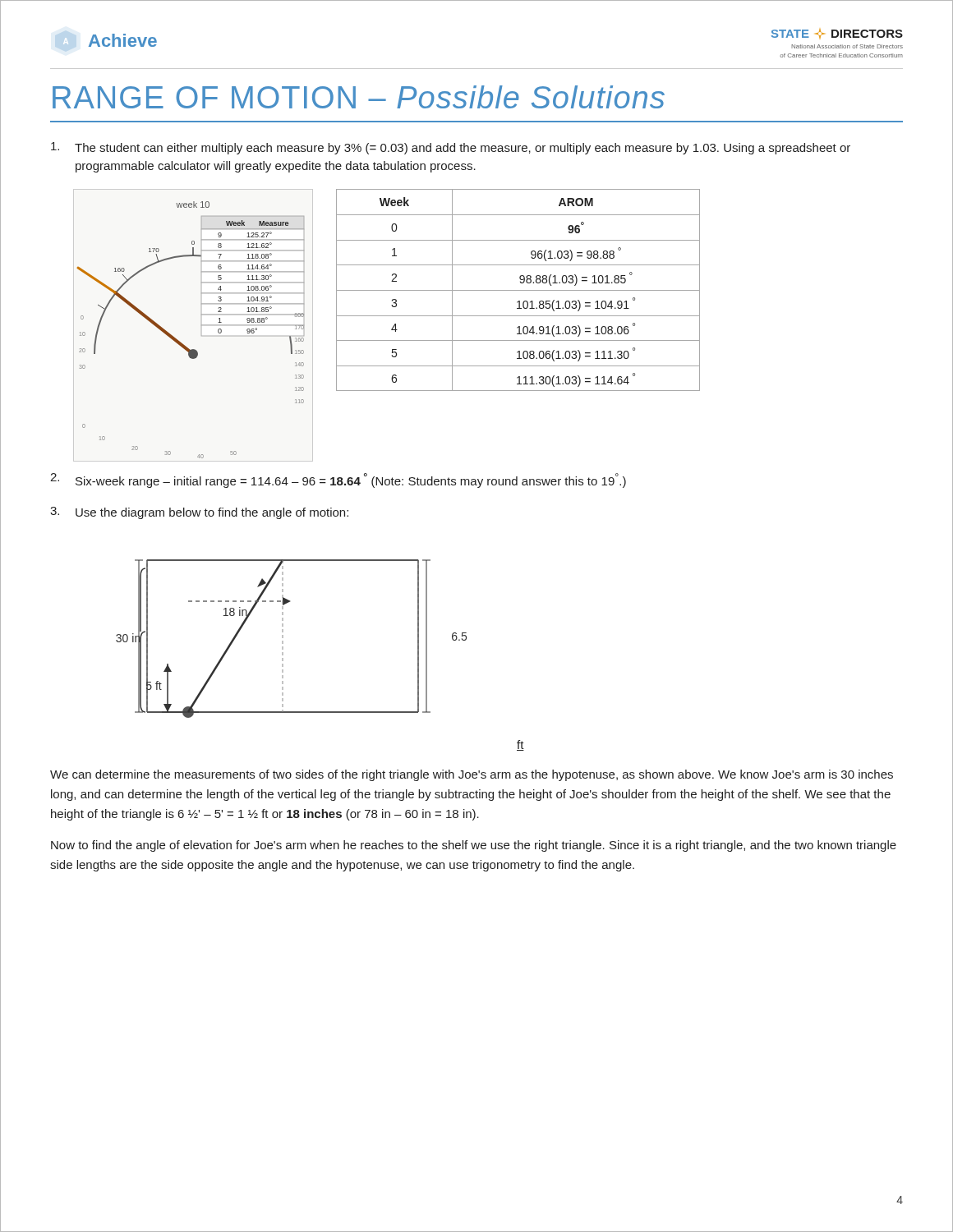Viewport: 953px width, 1232px height.
Task: Locate the text block that says "We can determine the measurements"
Action: pyautogui.click(x=472, y=794)
